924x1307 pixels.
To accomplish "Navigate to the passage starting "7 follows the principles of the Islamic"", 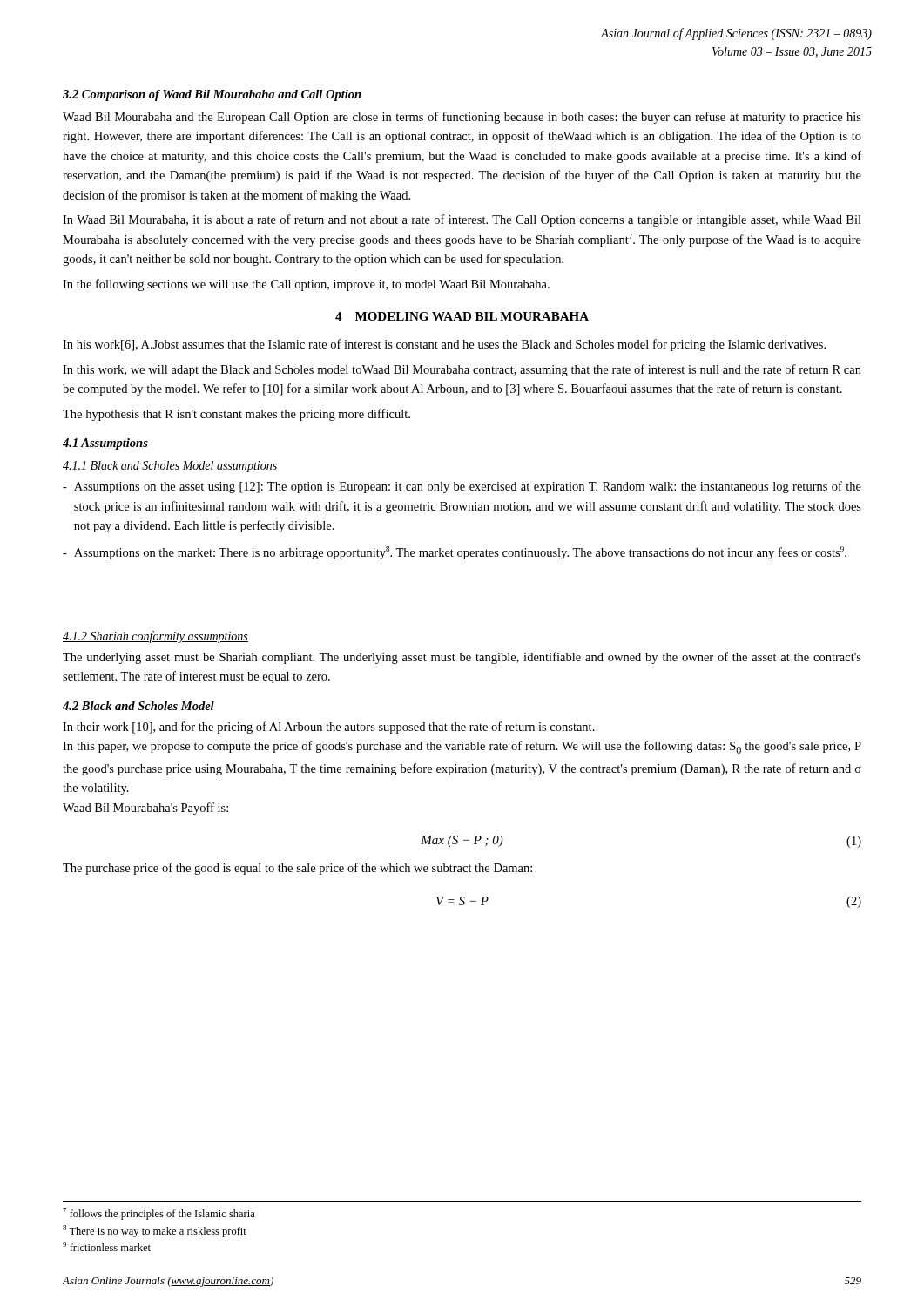I will click(159, 1214).
